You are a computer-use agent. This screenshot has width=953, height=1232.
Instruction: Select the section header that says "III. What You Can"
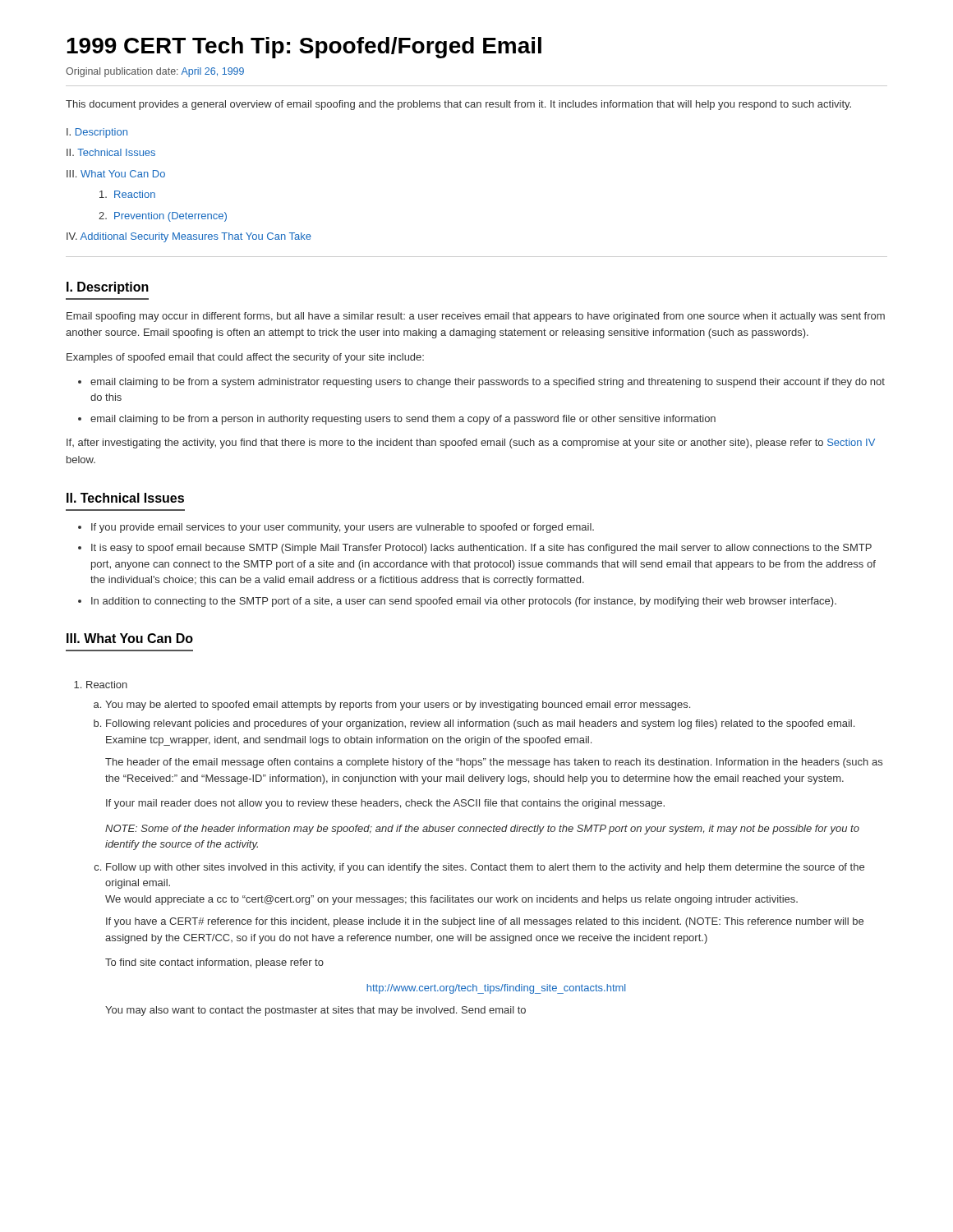click(129, 642)
